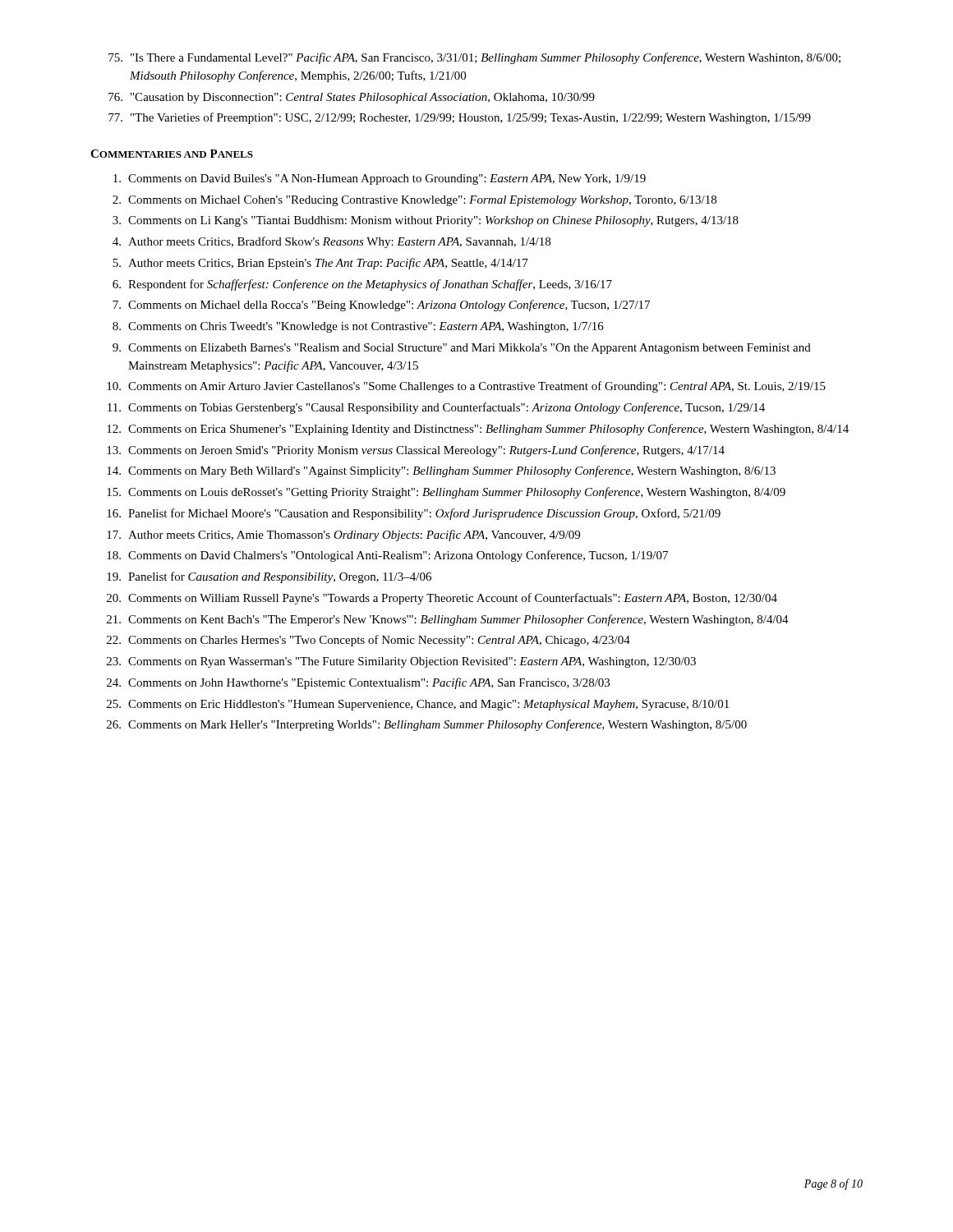
Task: Click on the list item containing "11. Comments on Tobias Gerstenberg's"
Action: point(476,408)
